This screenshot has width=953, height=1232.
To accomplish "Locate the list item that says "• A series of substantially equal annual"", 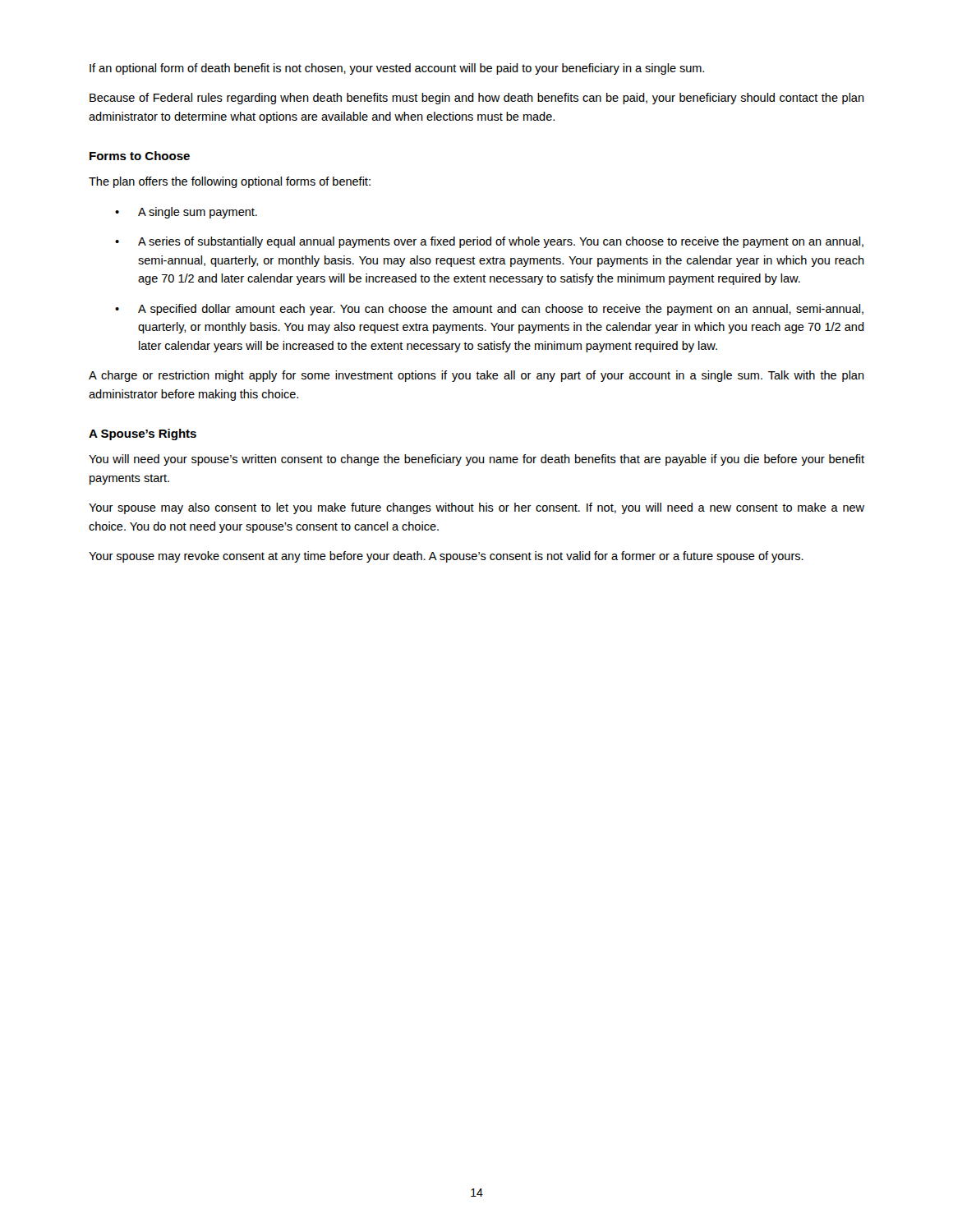I will click(x=486, y=260).
